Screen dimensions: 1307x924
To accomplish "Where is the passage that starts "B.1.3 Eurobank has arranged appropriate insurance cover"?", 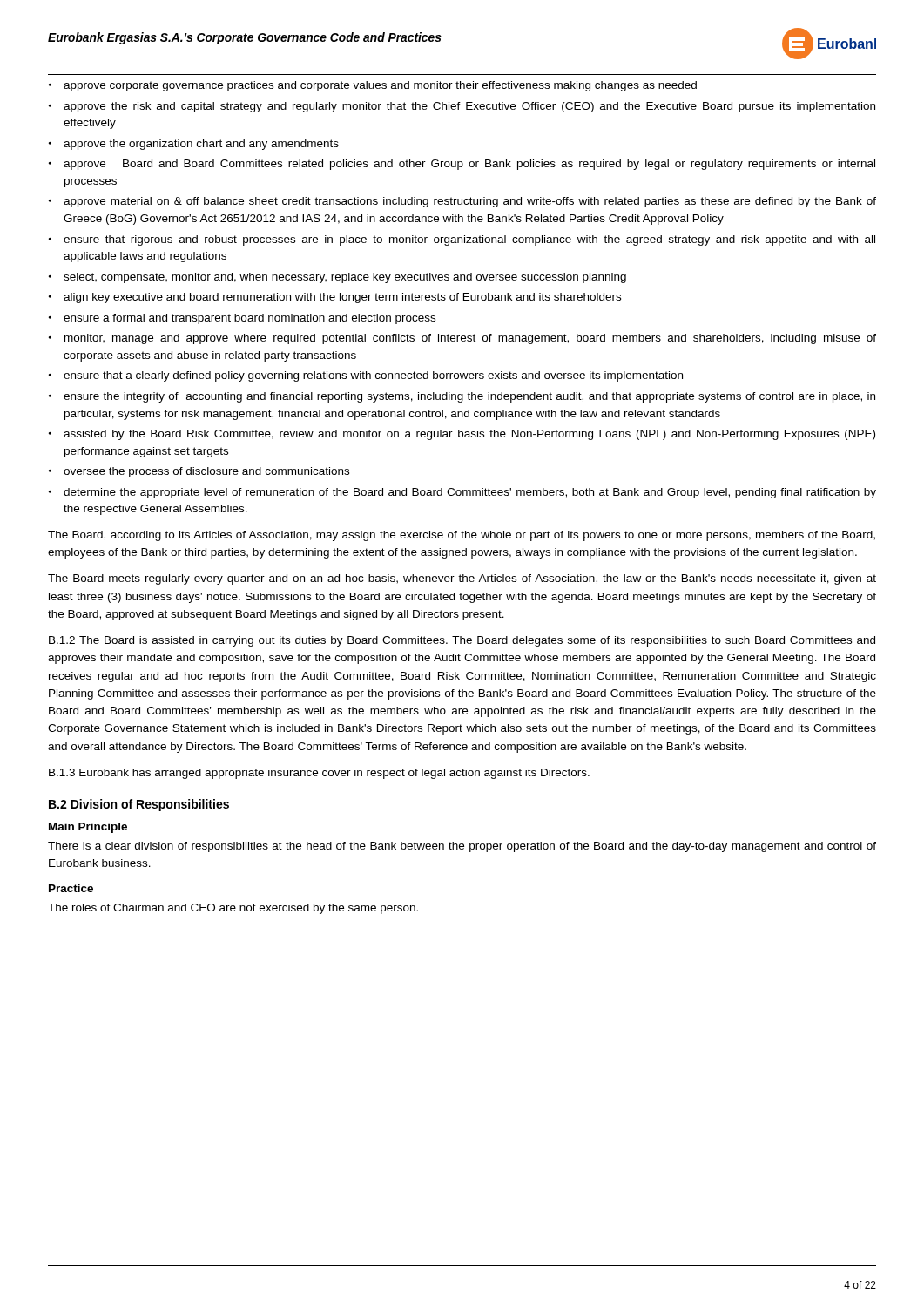I will coord(319,772).
